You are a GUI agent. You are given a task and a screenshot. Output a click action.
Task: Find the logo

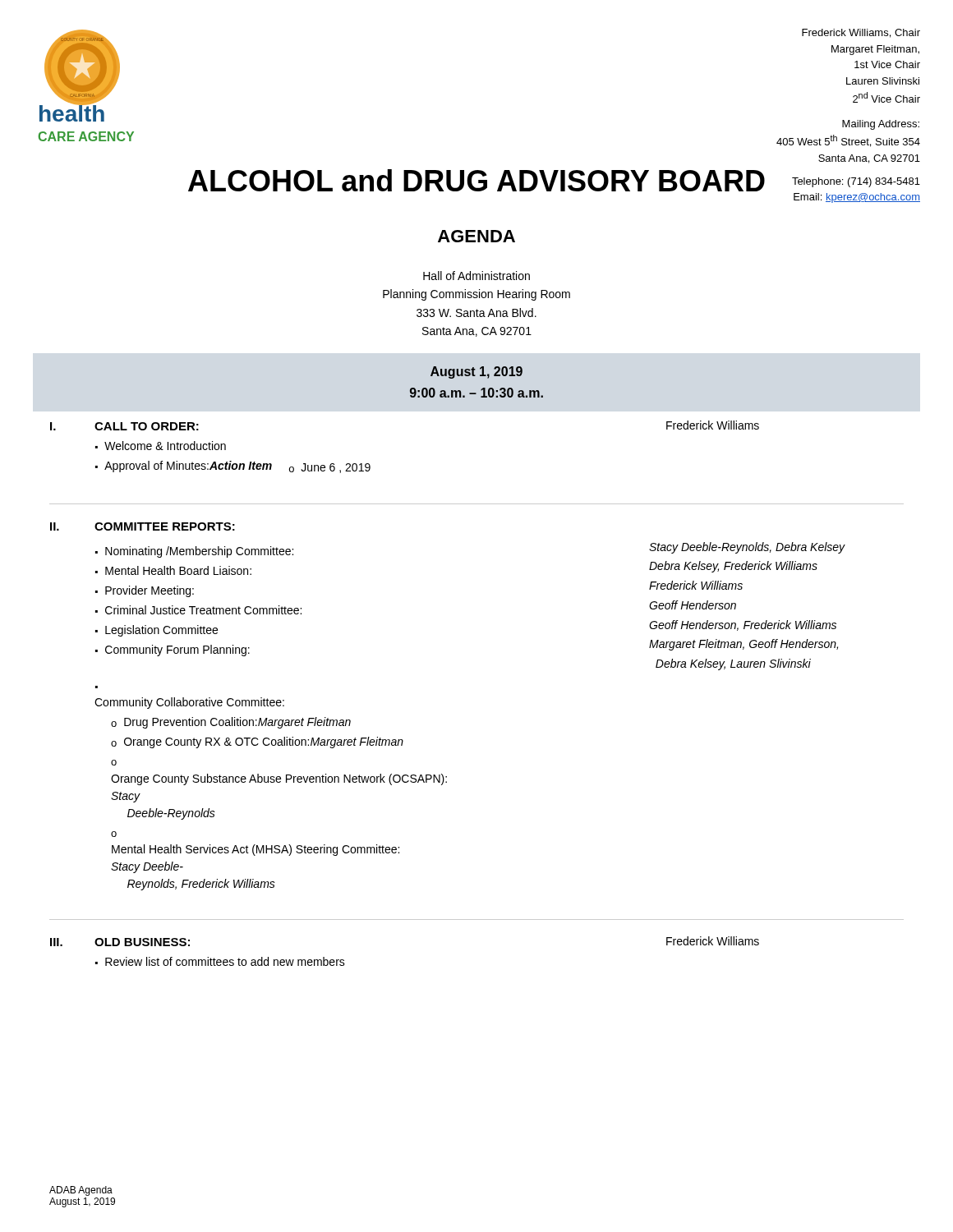(x=115, y=87)
